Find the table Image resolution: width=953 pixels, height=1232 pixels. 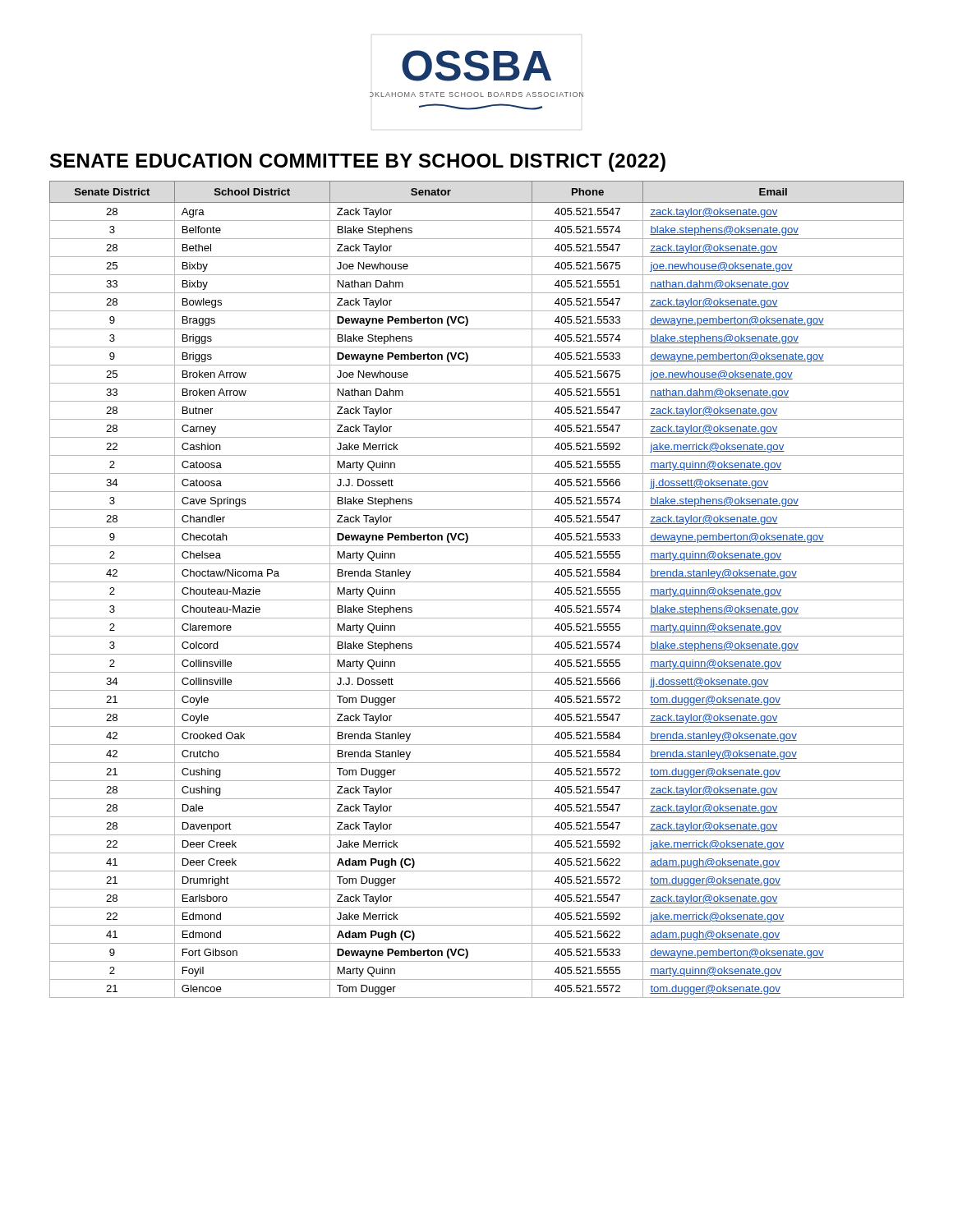click(476, 589)
